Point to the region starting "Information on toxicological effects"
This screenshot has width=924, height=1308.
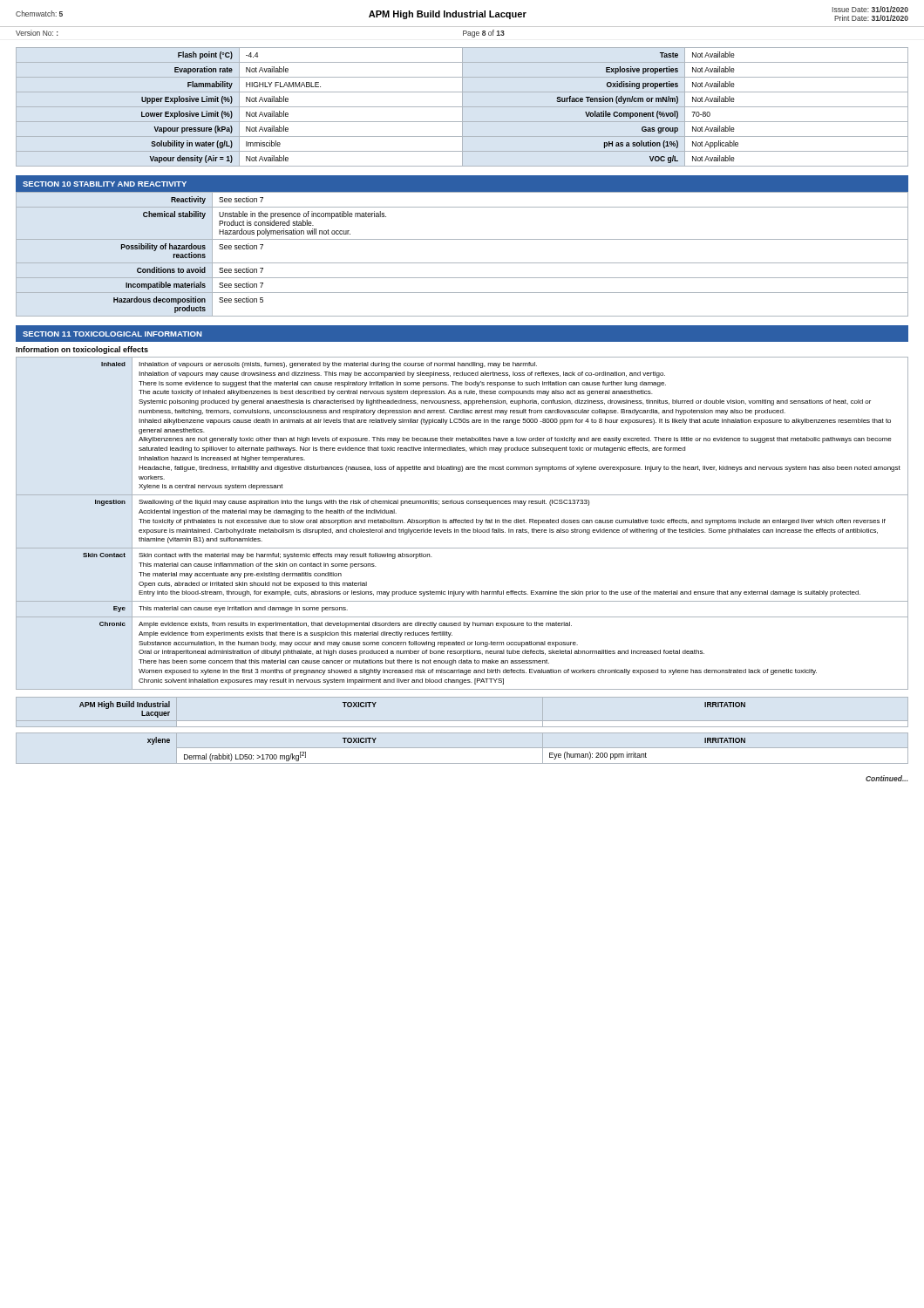click(82, 350)
